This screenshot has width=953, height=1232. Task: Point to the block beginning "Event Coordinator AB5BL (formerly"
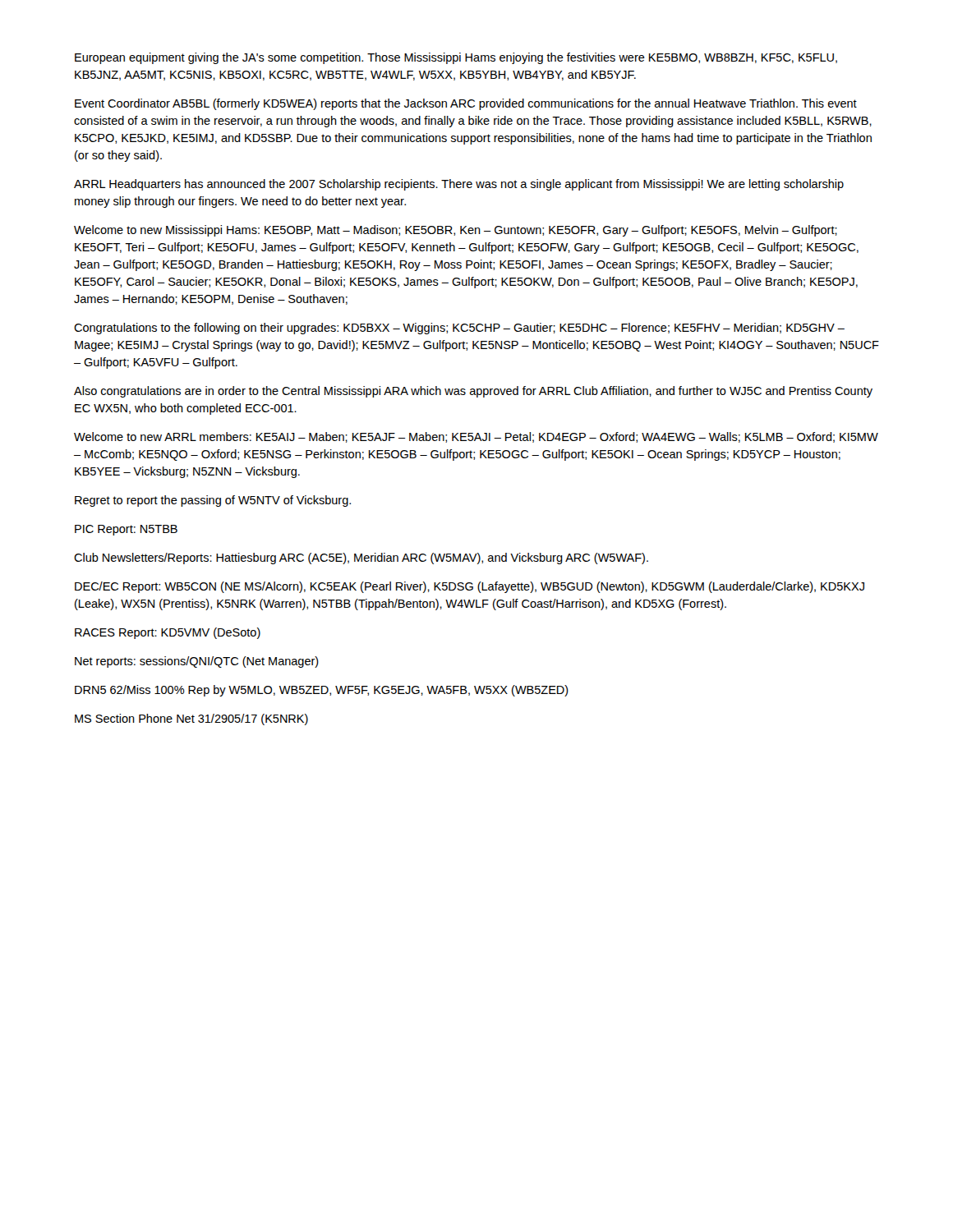tap(473, 129)
